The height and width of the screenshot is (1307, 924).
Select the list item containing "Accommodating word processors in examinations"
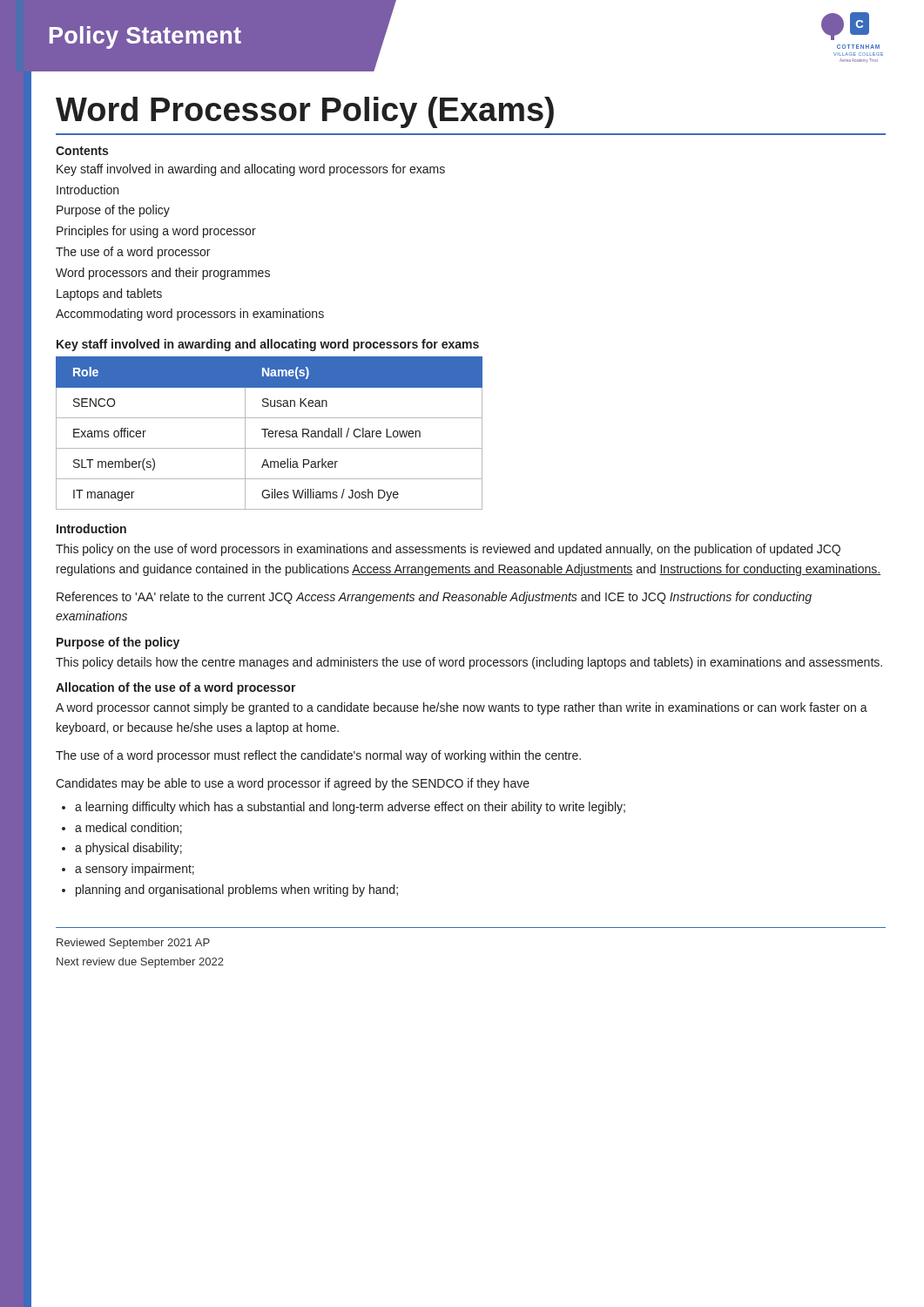[190, 314]
